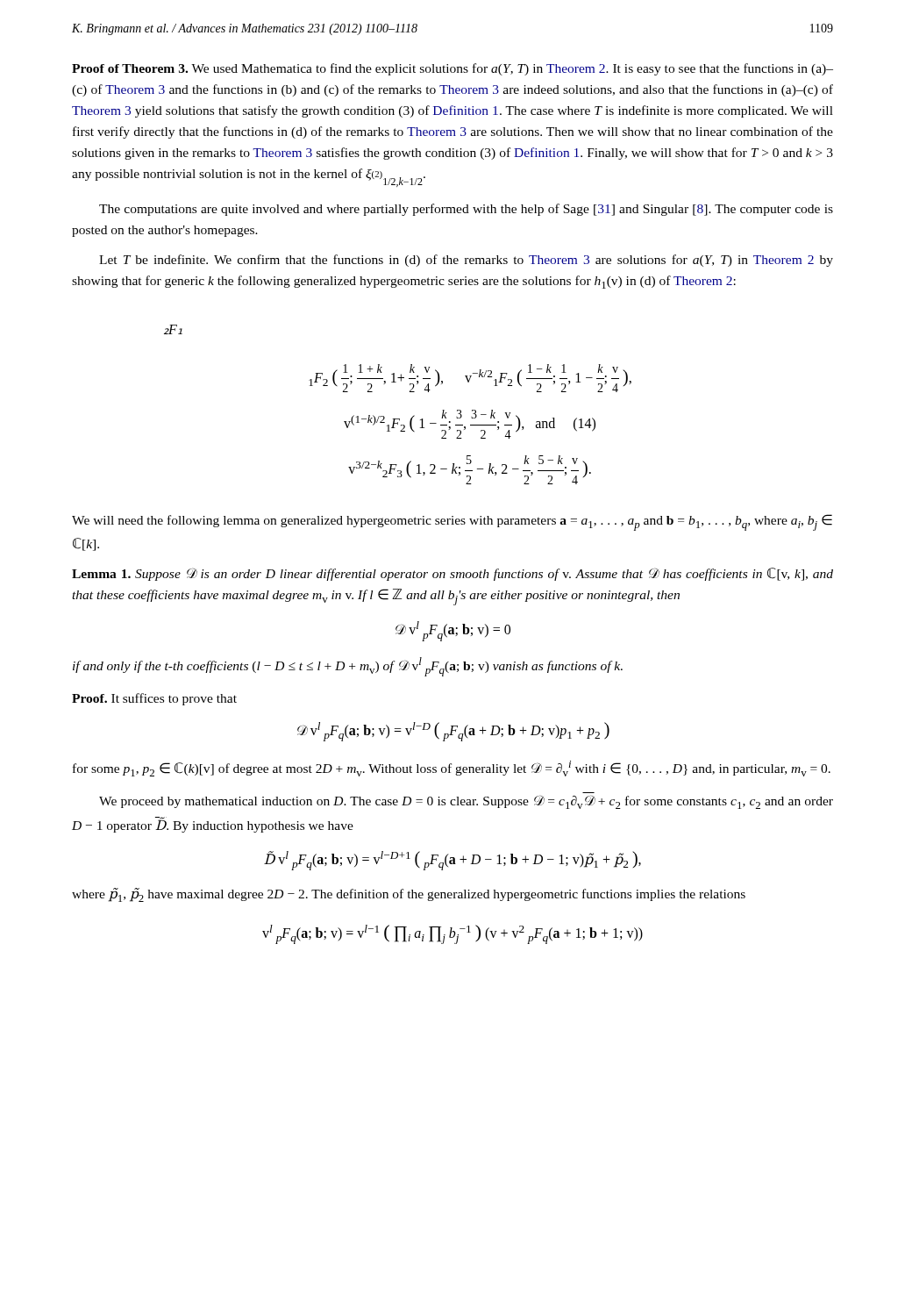Locate the passage starting "for some p1, p2 ∈ ℂ(k)[v]"

pyautogui.click(x=452, y=769)
